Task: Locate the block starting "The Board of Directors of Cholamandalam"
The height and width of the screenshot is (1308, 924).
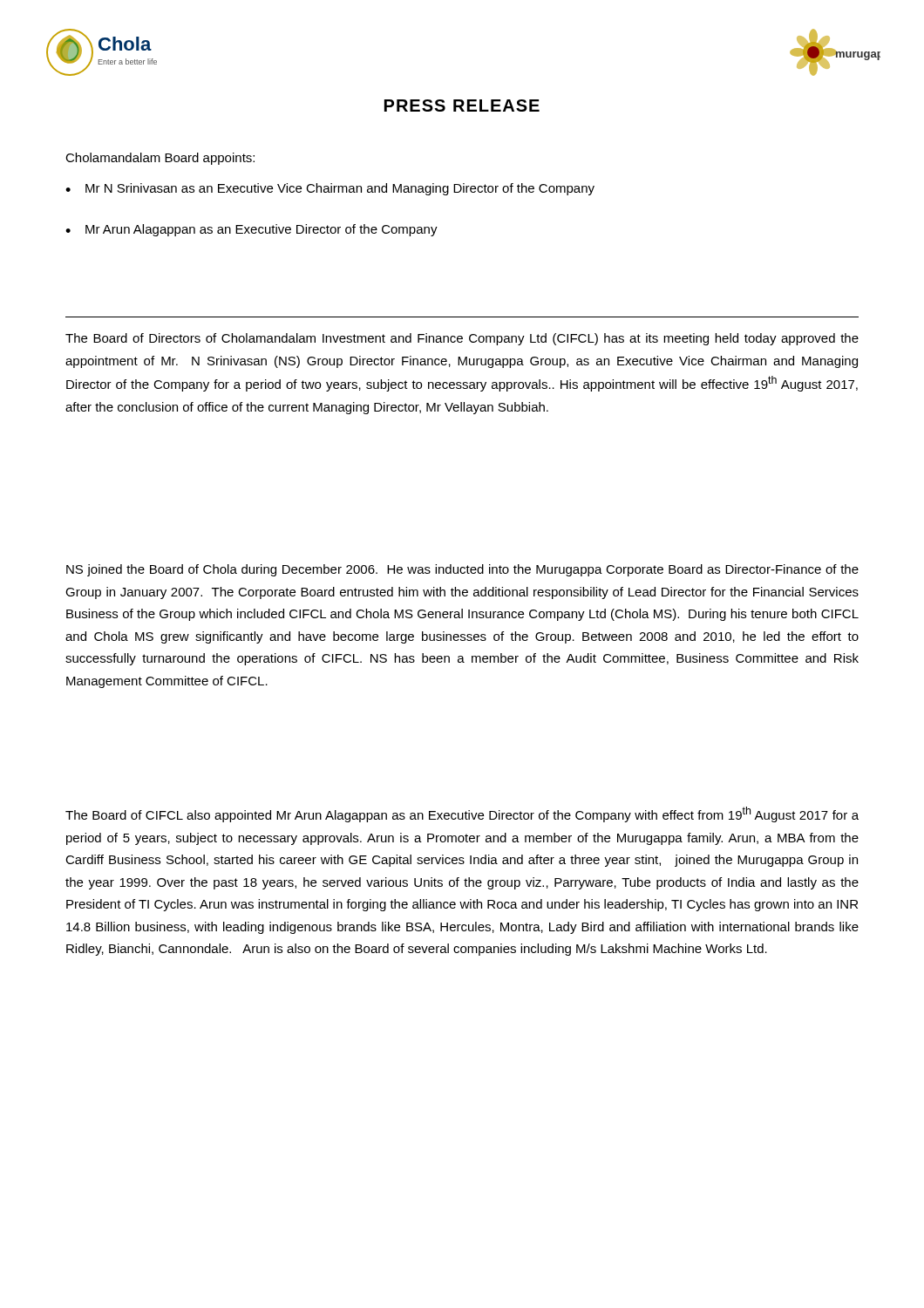Action: click(462, 372)
